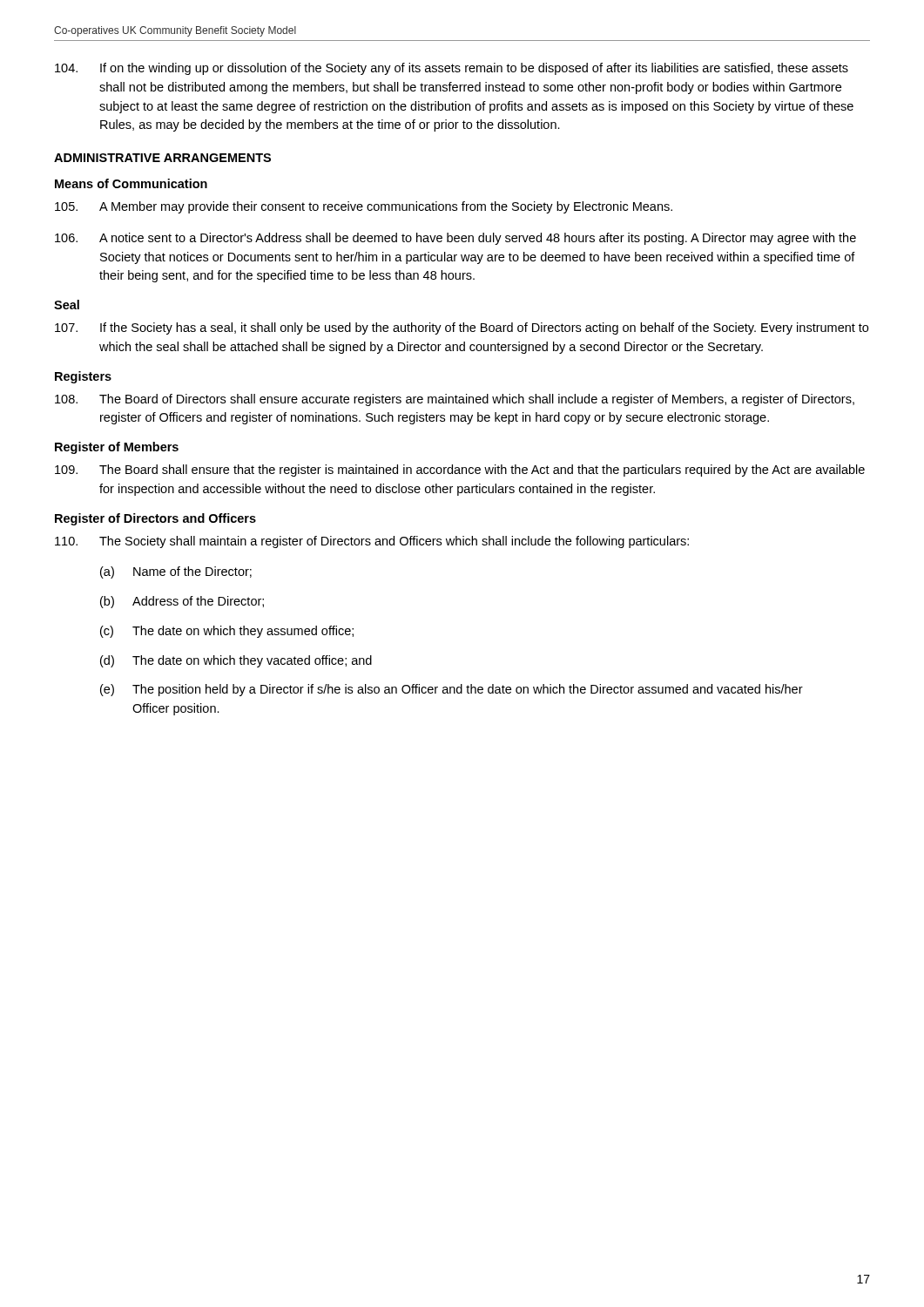The width and height of the screenshot is (924, 1307).
Task: Click the passage that begins "(c) The date on which"
Action: click(x=227, y=632)
